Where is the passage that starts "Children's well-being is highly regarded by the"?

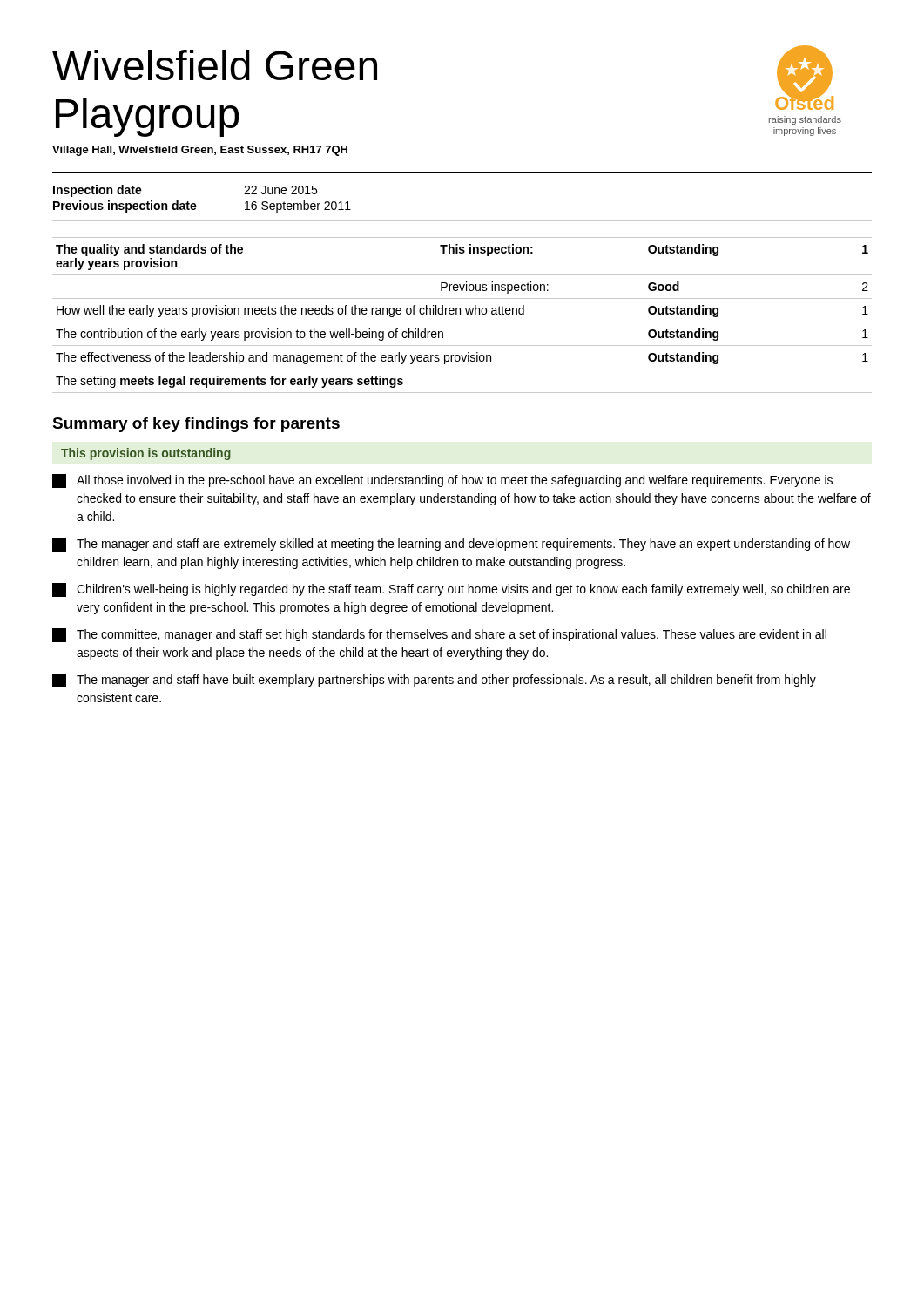[462, 599]
